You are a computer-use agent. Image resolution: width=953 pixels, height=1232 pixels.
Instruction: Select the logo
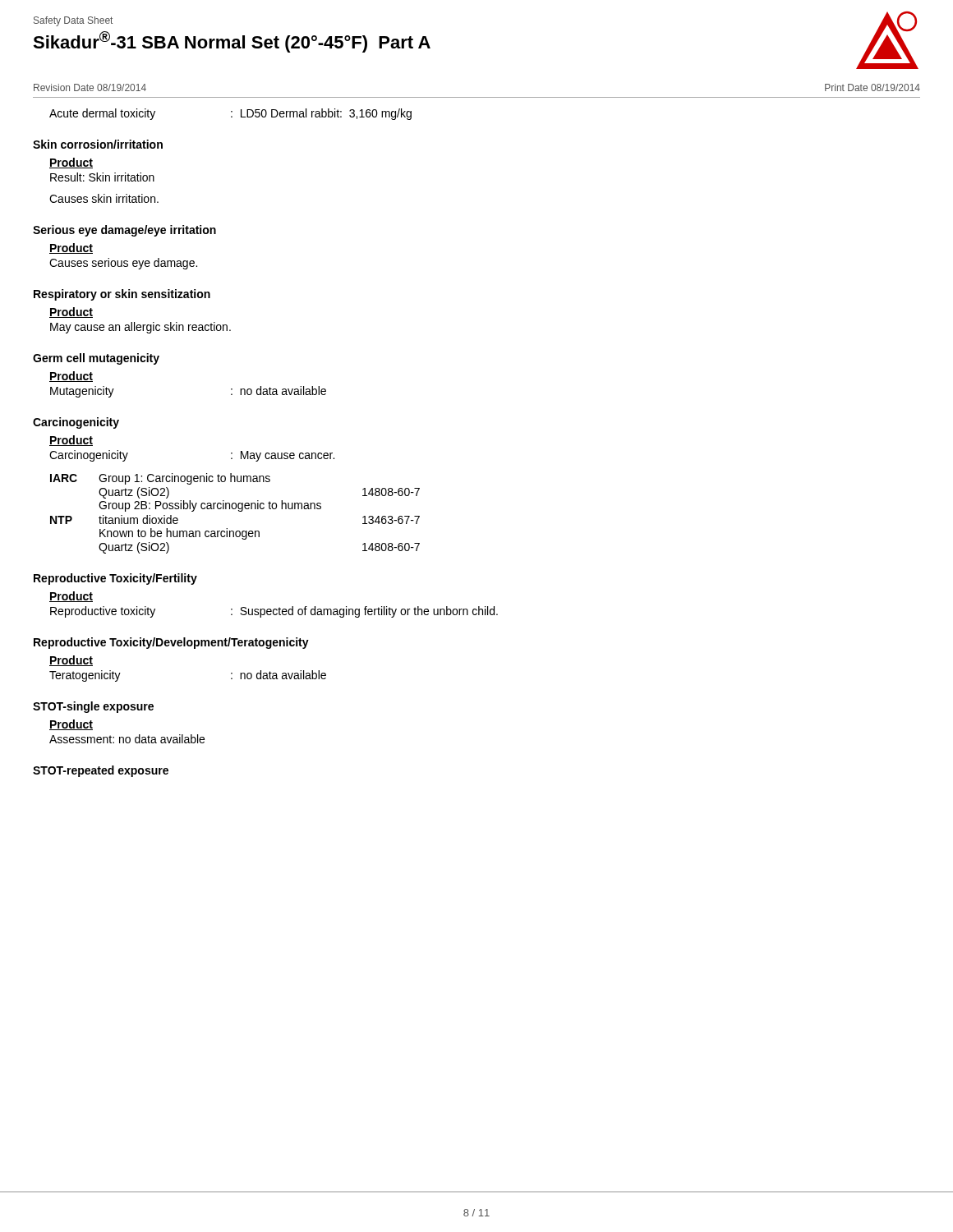[887, 42]
